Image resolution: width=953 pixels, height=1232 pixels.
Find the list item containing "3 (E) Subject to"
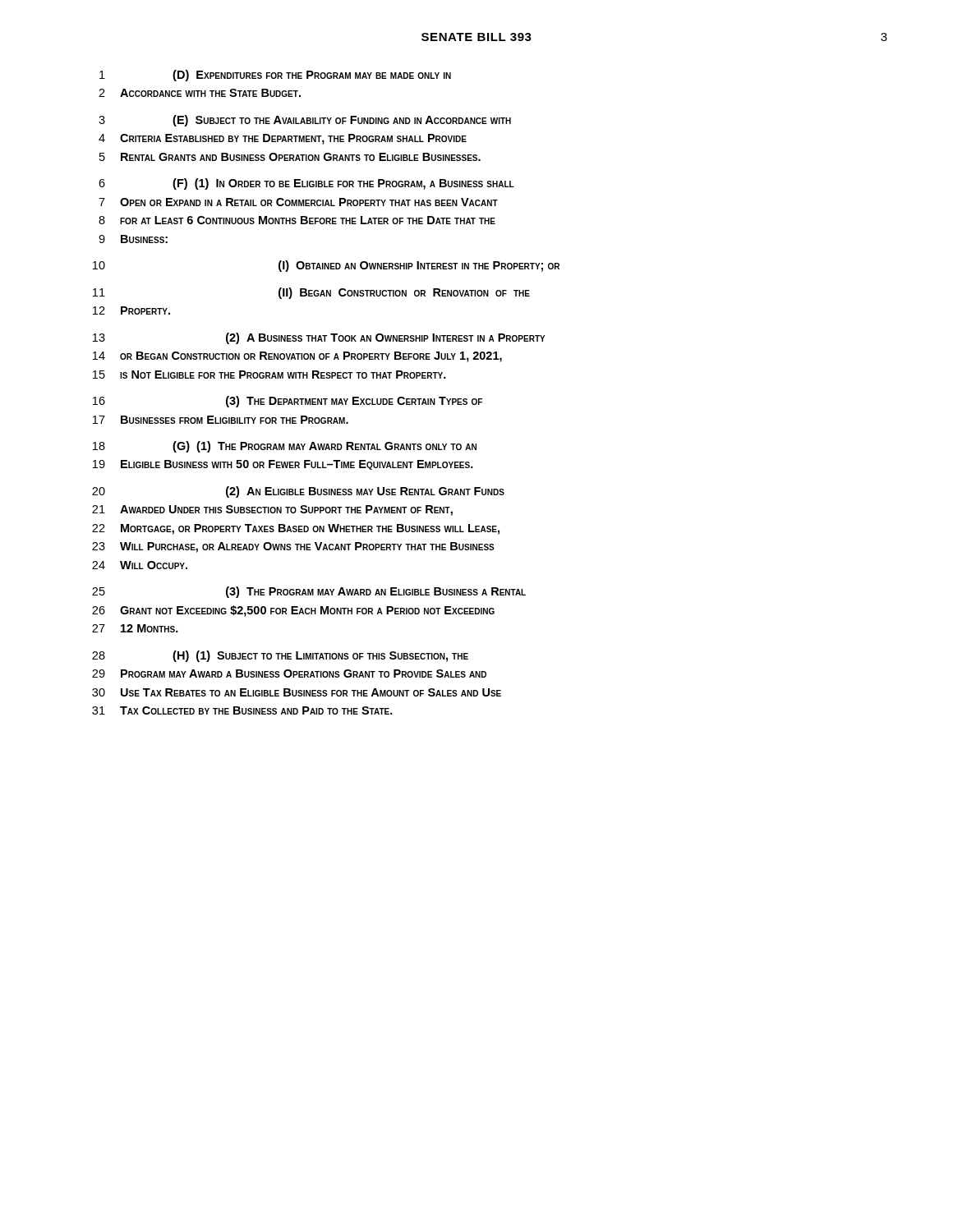coord(476,139)
